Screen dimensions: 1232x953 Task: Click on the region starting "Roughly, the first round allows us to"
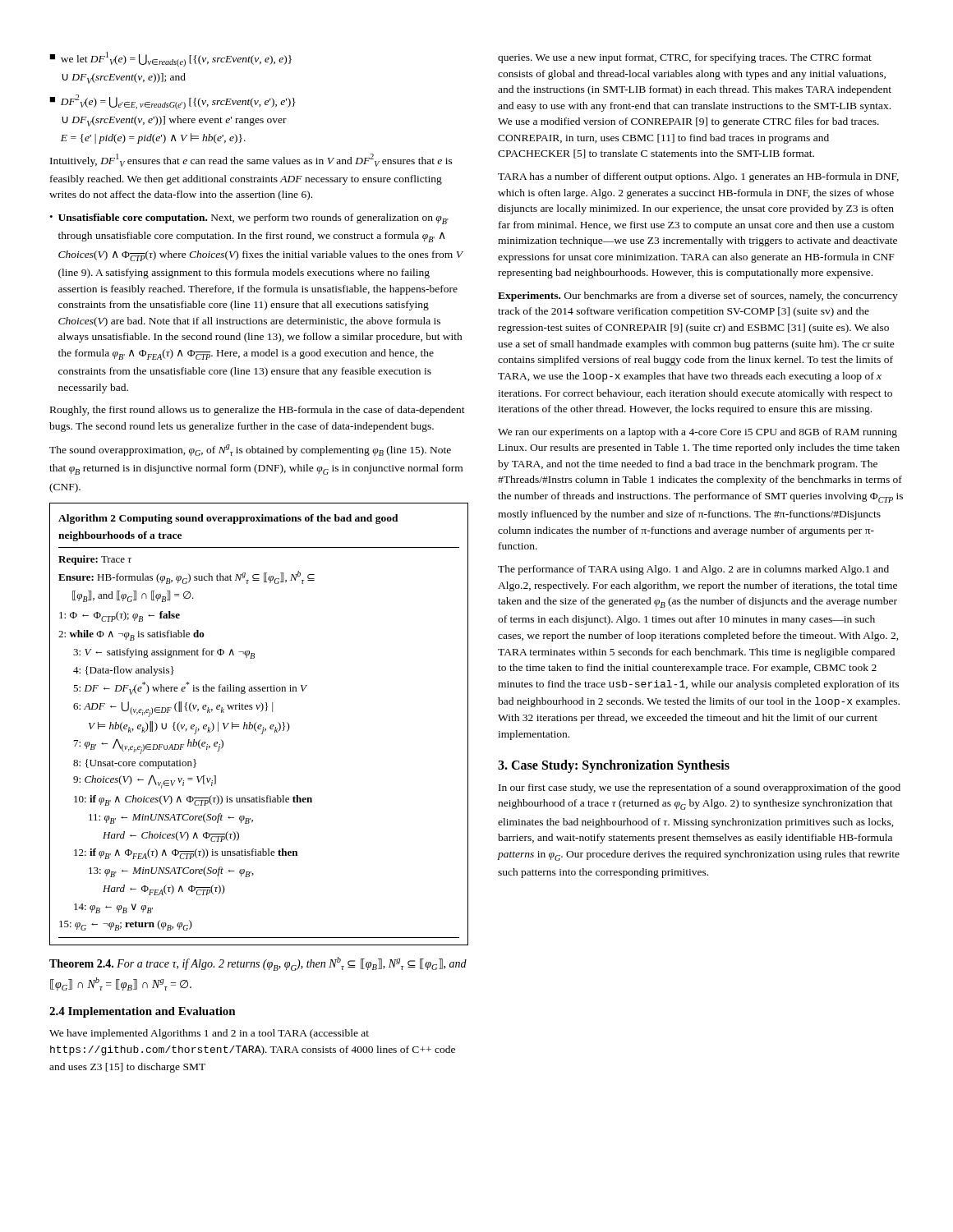tap(257, 418)
